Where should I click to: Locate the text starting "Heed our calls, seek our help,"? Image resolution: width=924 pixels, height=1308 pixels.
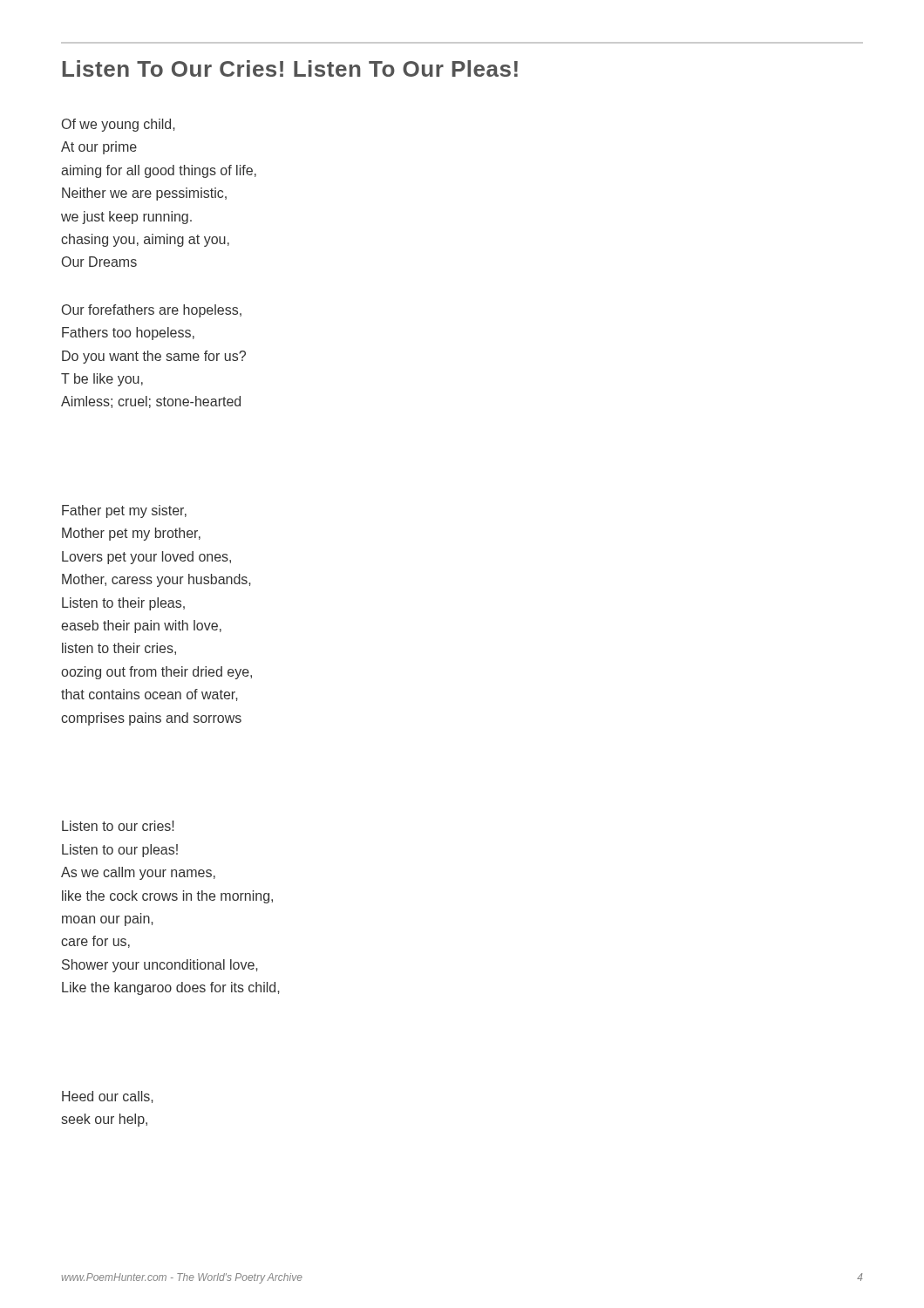[x=108, y=1108]
